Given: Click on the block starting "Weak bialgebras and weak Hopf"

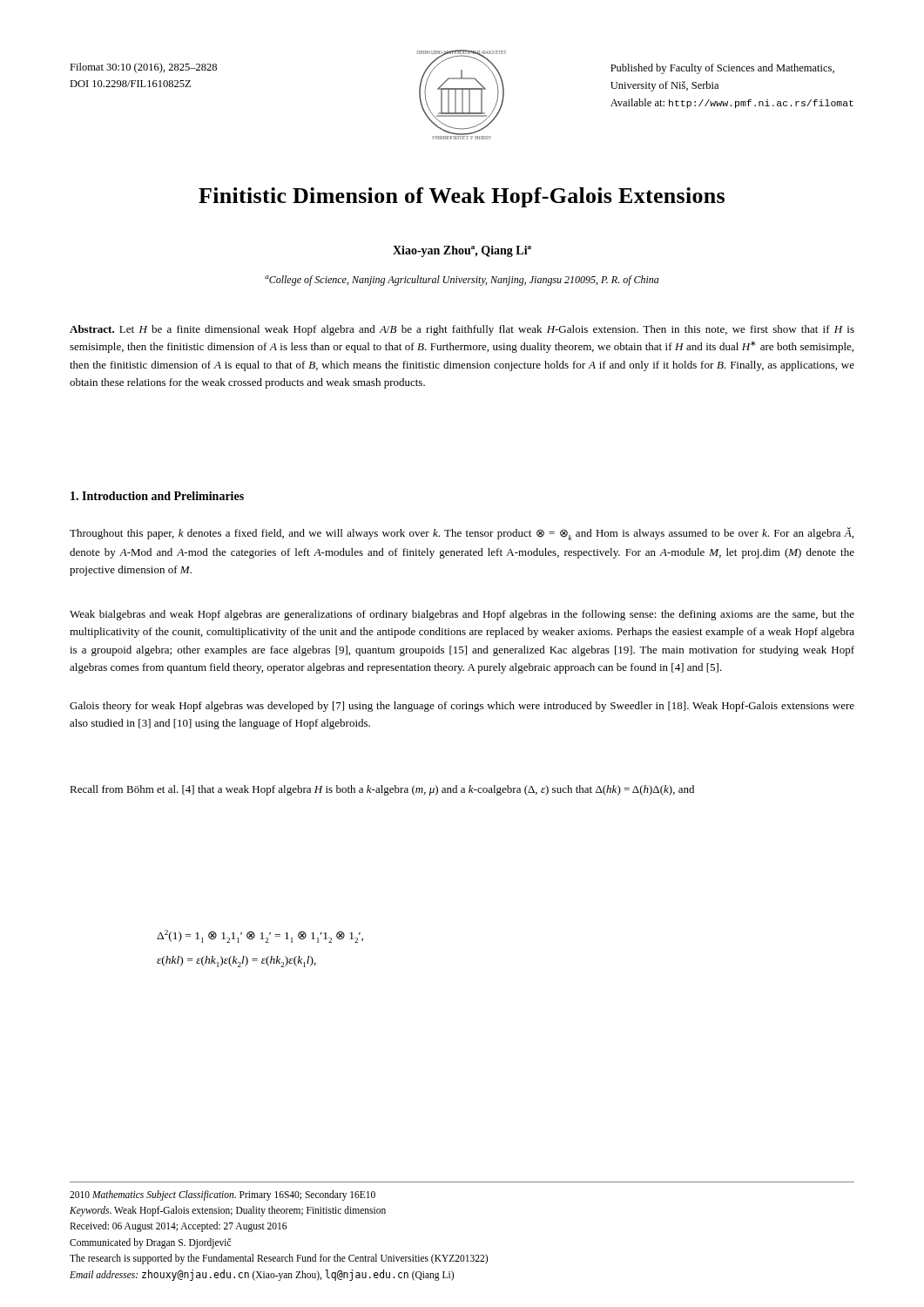Looking at the screenshot, I should click(x=462, y=641).
